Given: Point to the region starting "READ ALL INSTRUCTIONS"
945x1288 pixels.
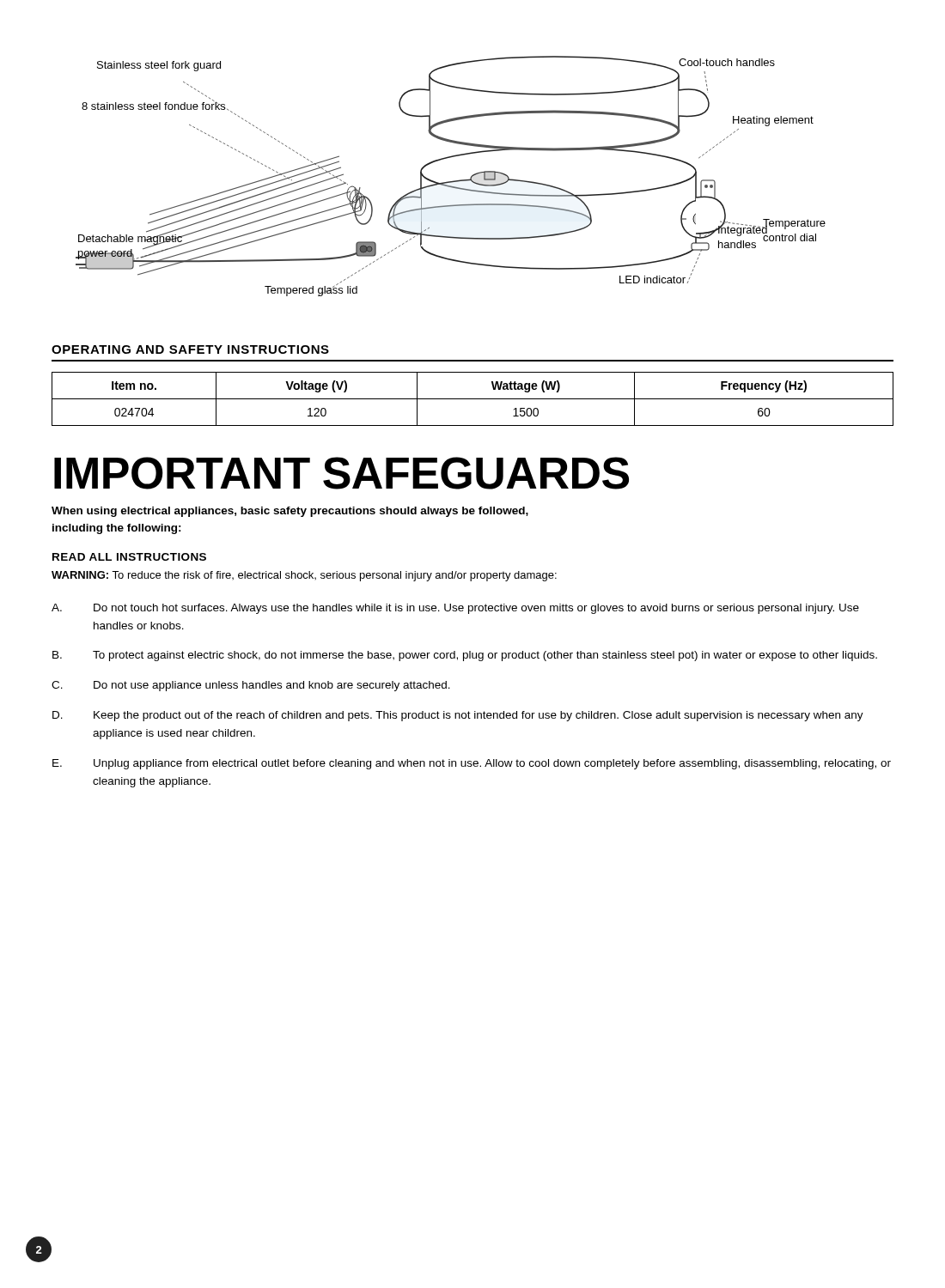Looking at the screenshot, I should pyautogui.click(x=129, y=557).
